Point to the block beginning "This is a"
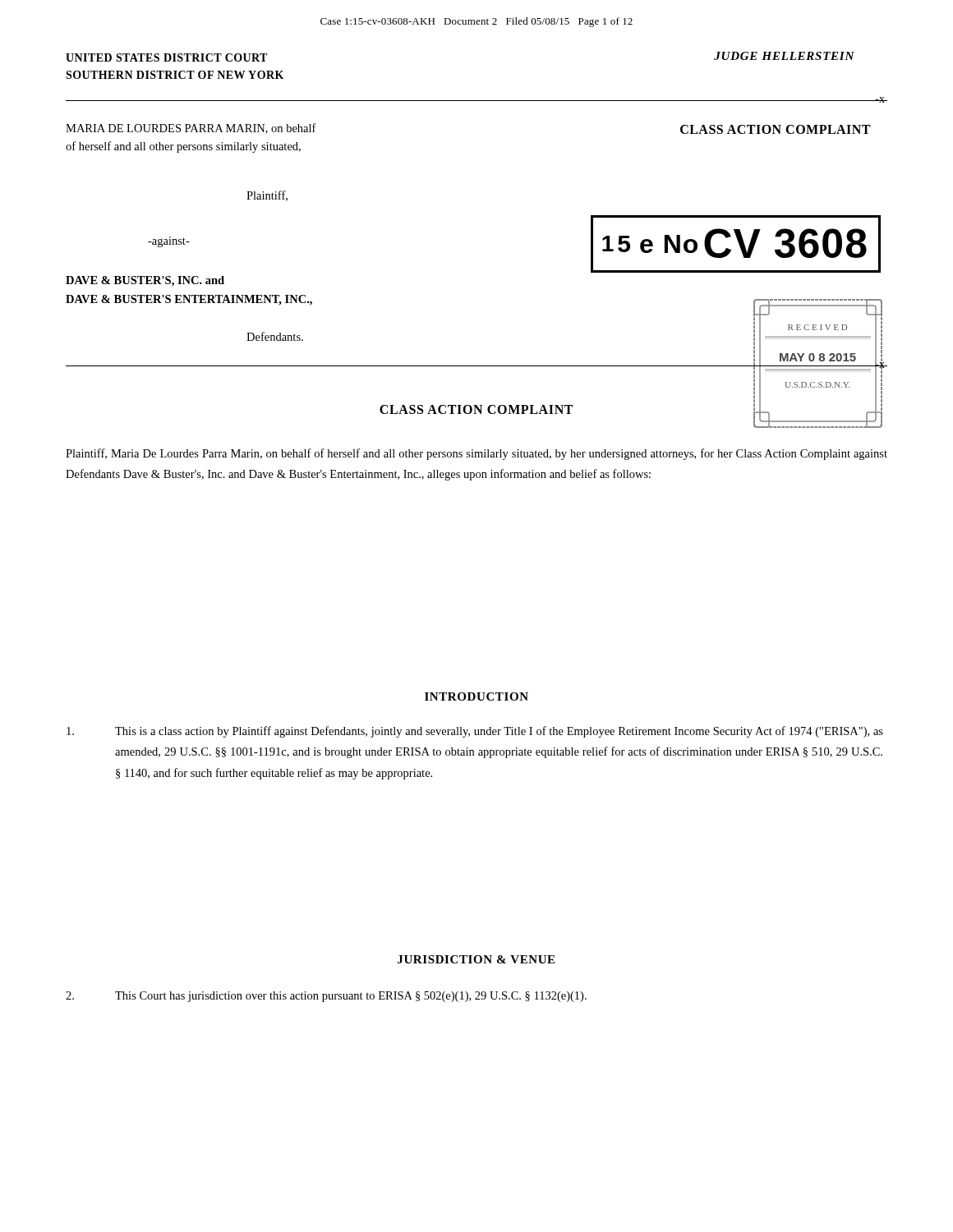 tap(474, 752)
